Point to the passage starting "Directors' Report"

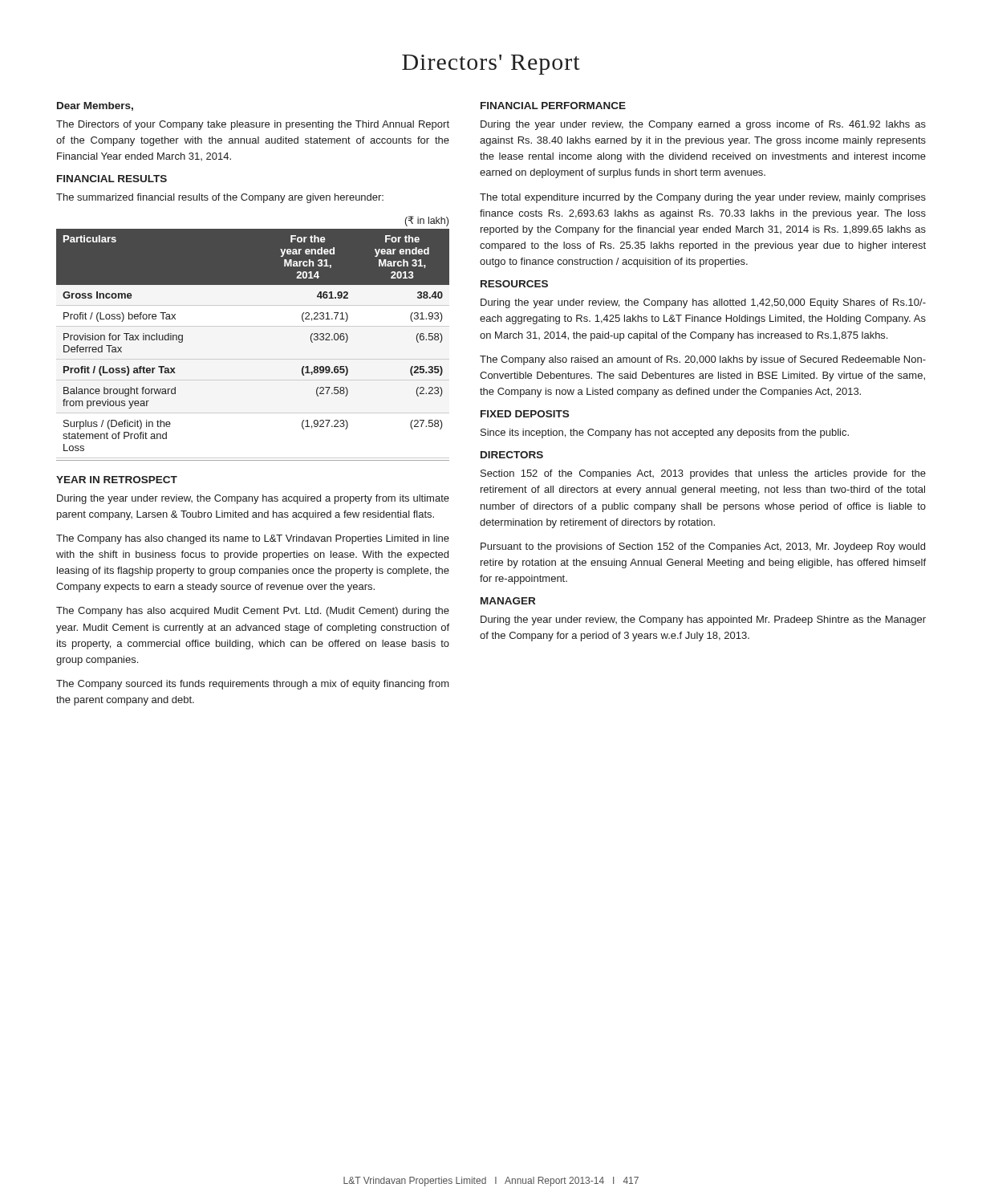[x=491, y=61]
